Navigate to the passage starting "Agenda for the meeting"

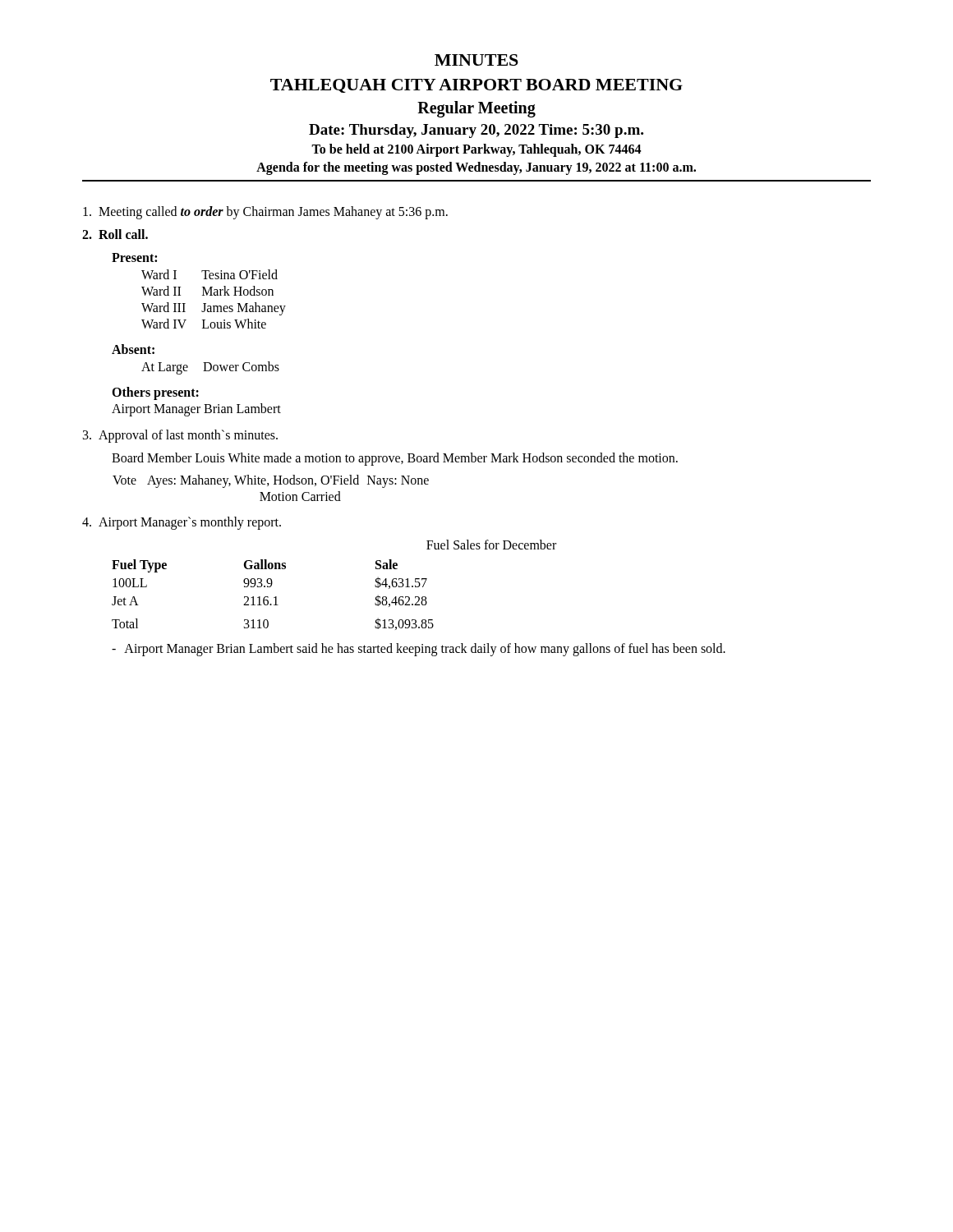pyautogui.click(x=476, y=167)
